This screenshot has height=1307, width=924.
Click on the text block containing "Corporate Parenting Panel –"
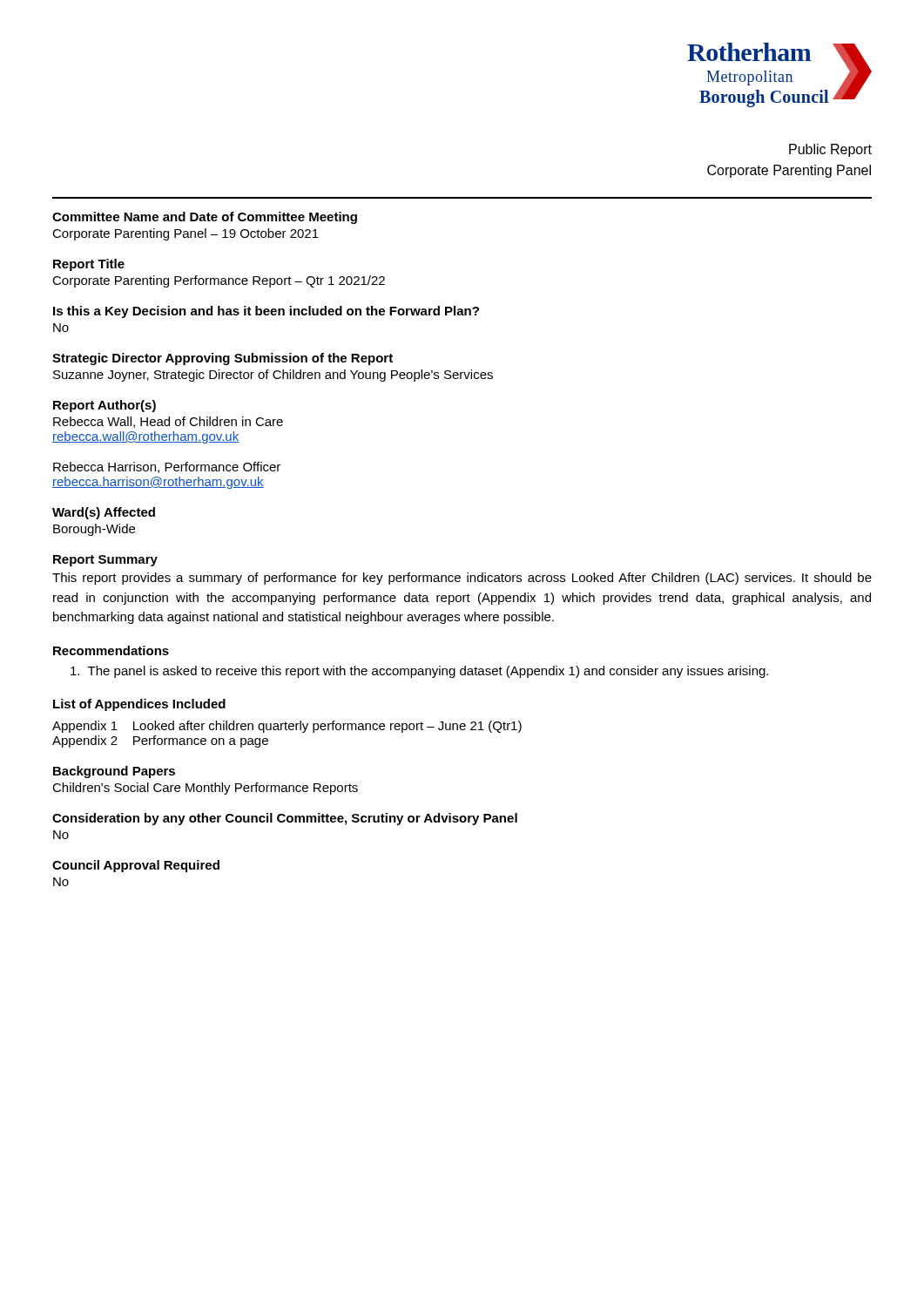186,233
